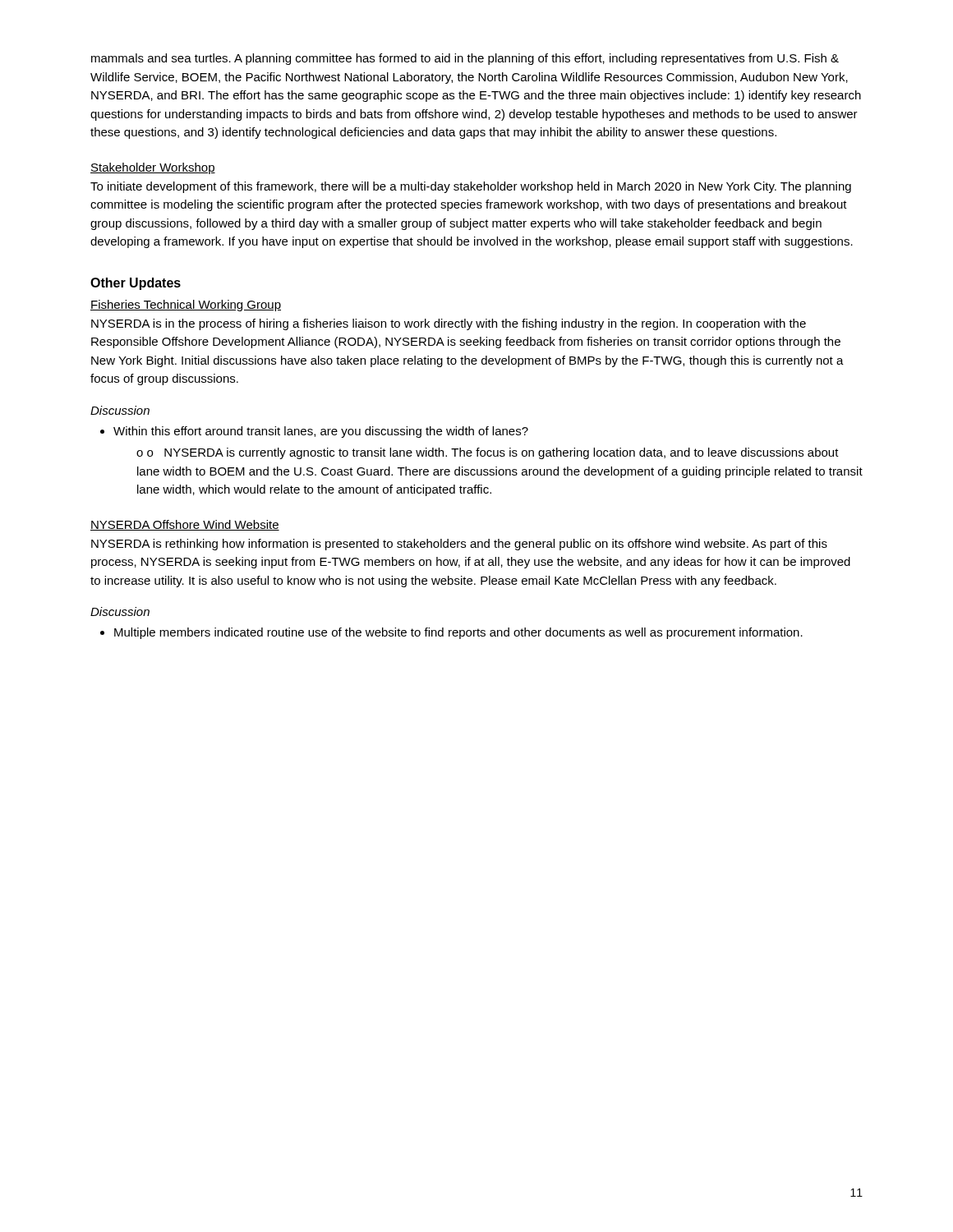Where is the passage that starts "Multiple members indicated routine use of the"?
Screen dimensions: 1232x953
click(x=458, y=632)
